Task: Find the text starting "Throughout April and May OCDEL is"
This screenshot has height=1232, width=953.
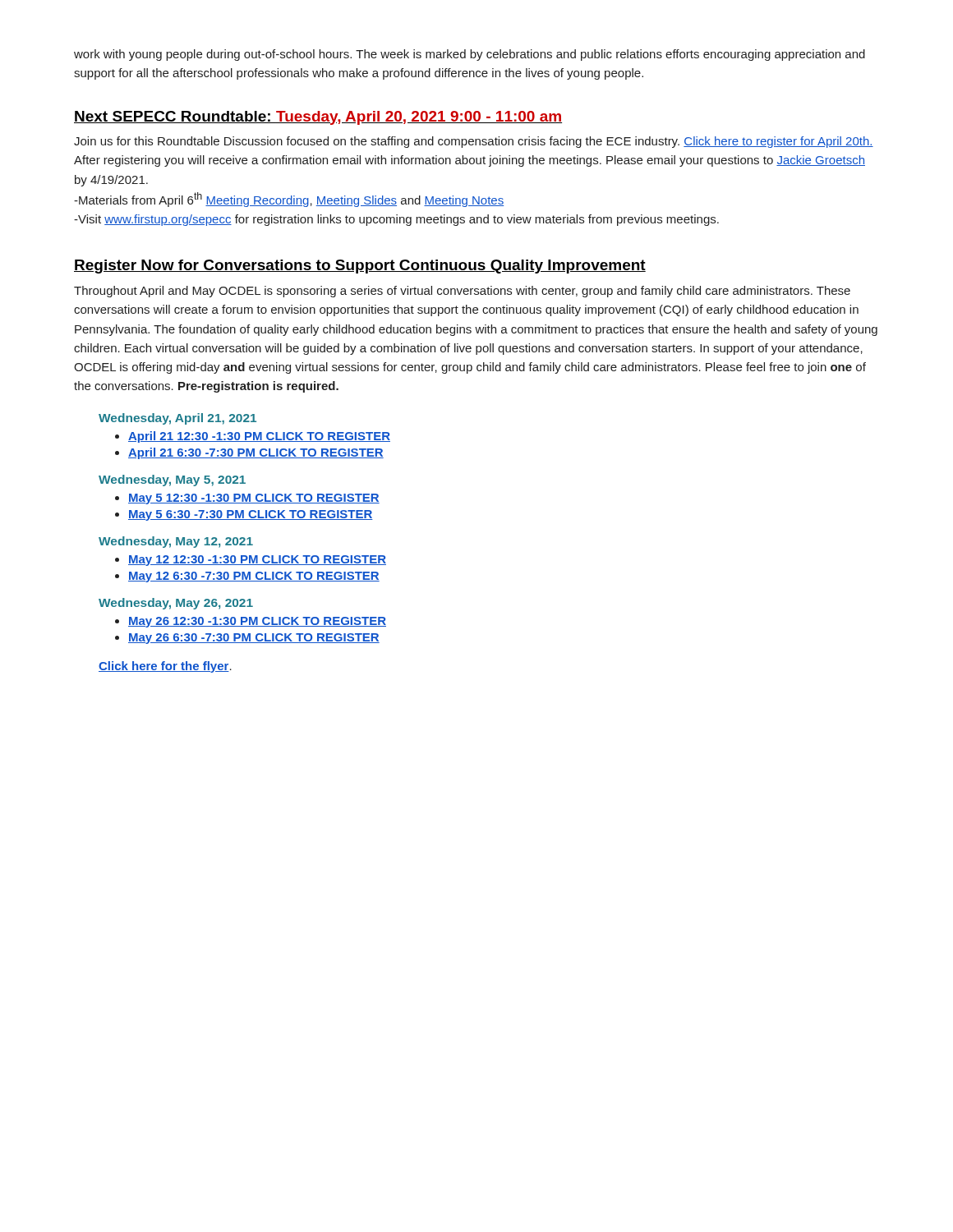Action: (x=476, y=338)
